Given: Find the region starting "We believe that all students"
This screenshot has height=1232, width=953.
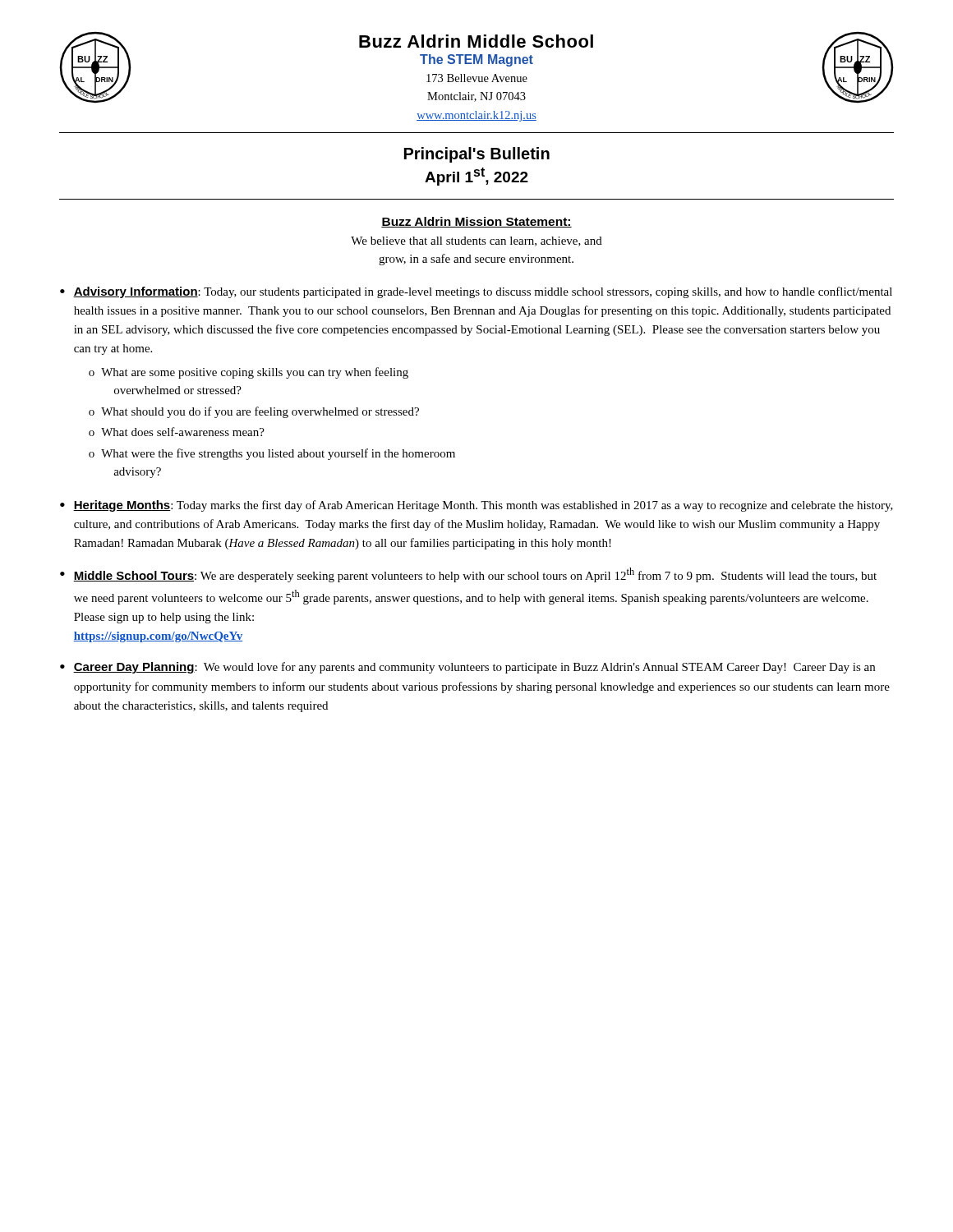Looking at the screenshot, I should (x=476, y=250).
